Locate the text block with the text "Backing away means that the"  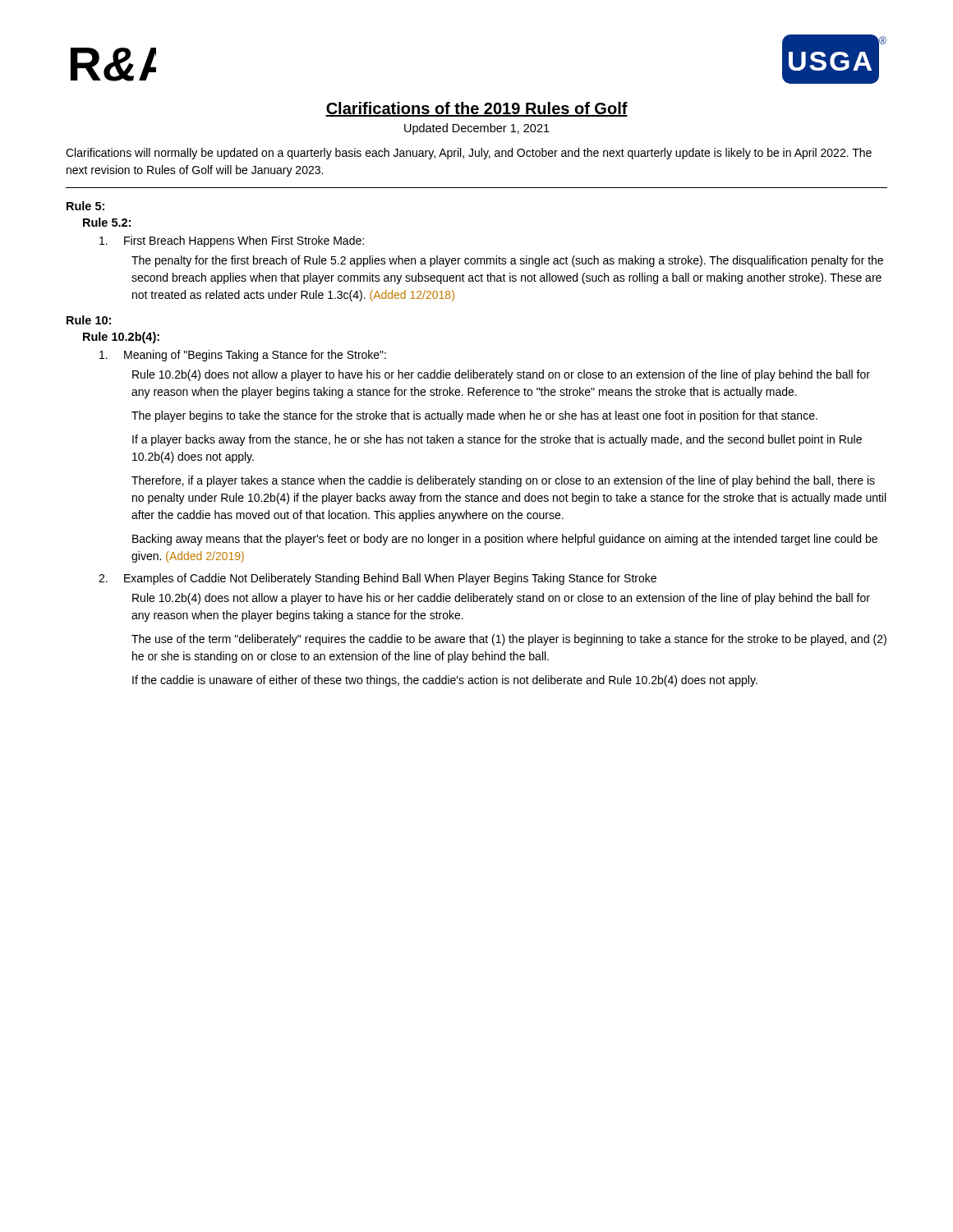pyautogui.click(x=505, y=547)
